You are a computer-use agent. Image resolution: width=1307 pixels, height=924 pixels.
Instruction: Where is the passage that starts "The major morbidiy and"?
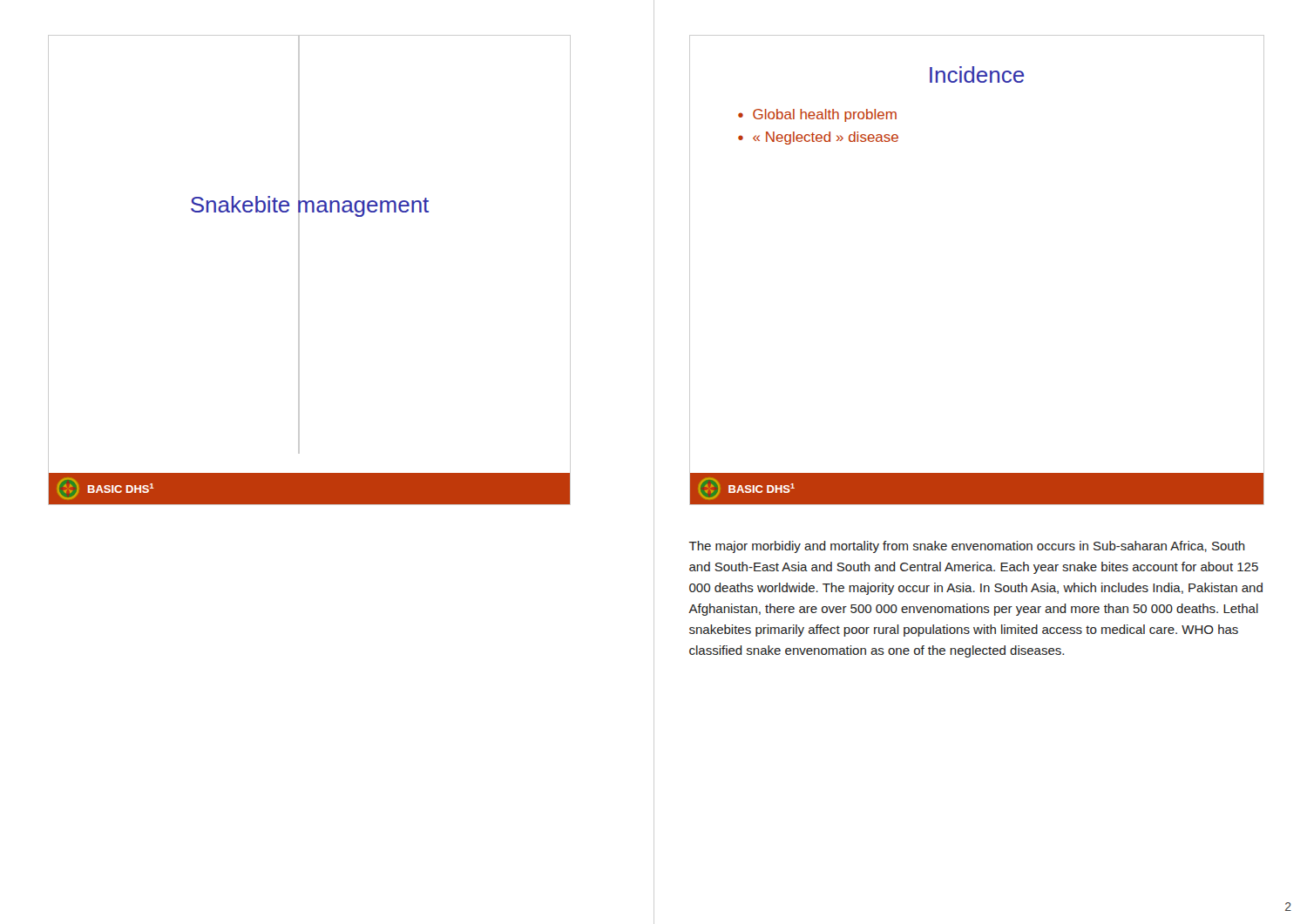coord(976,598)
